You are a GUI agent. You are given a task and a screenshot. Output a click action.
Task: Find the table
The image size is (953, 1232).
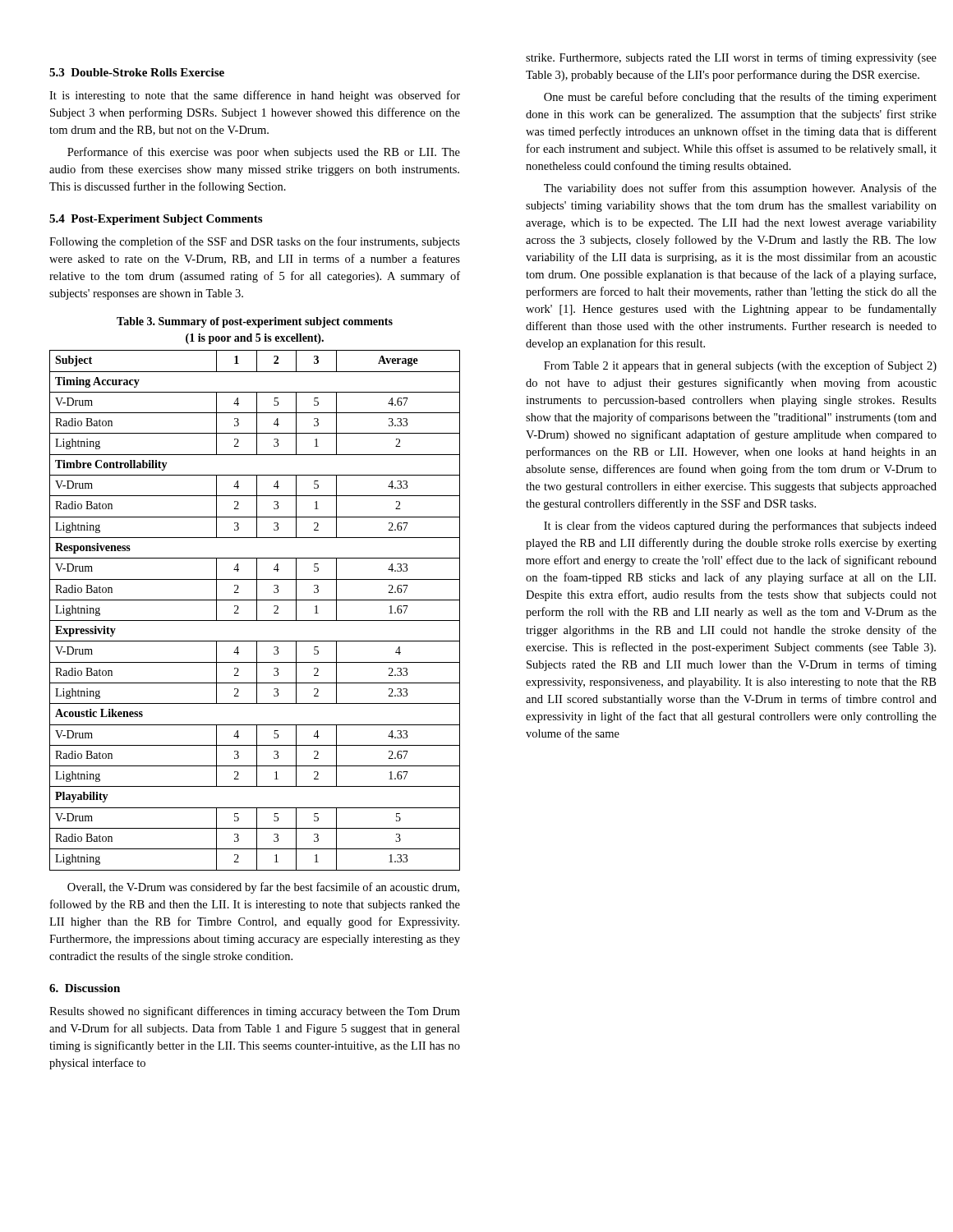(255, 610)
